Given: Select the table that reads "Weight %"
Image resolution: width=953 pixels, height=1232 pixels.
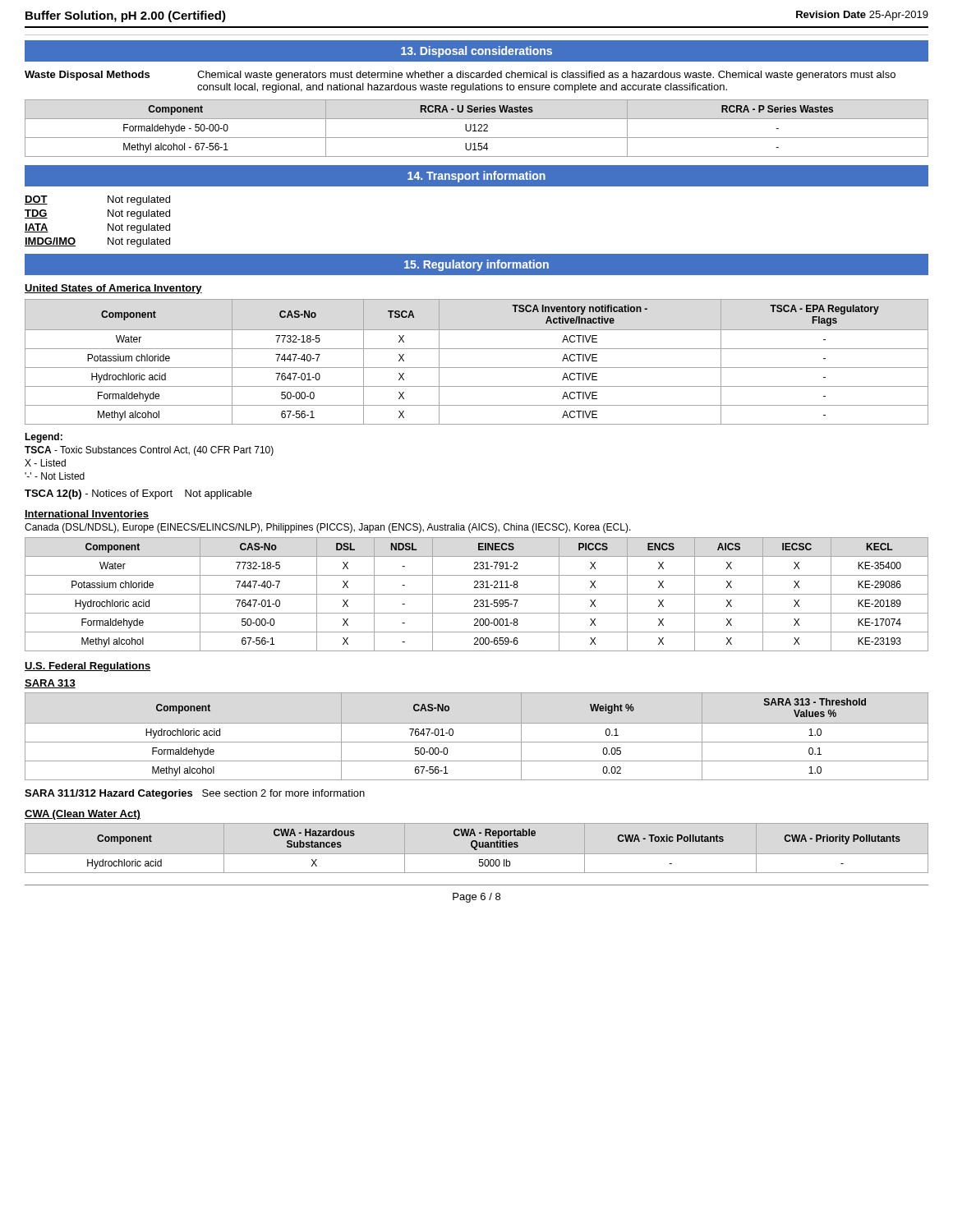Looking at the screenshot, I should tap(476, 736).
